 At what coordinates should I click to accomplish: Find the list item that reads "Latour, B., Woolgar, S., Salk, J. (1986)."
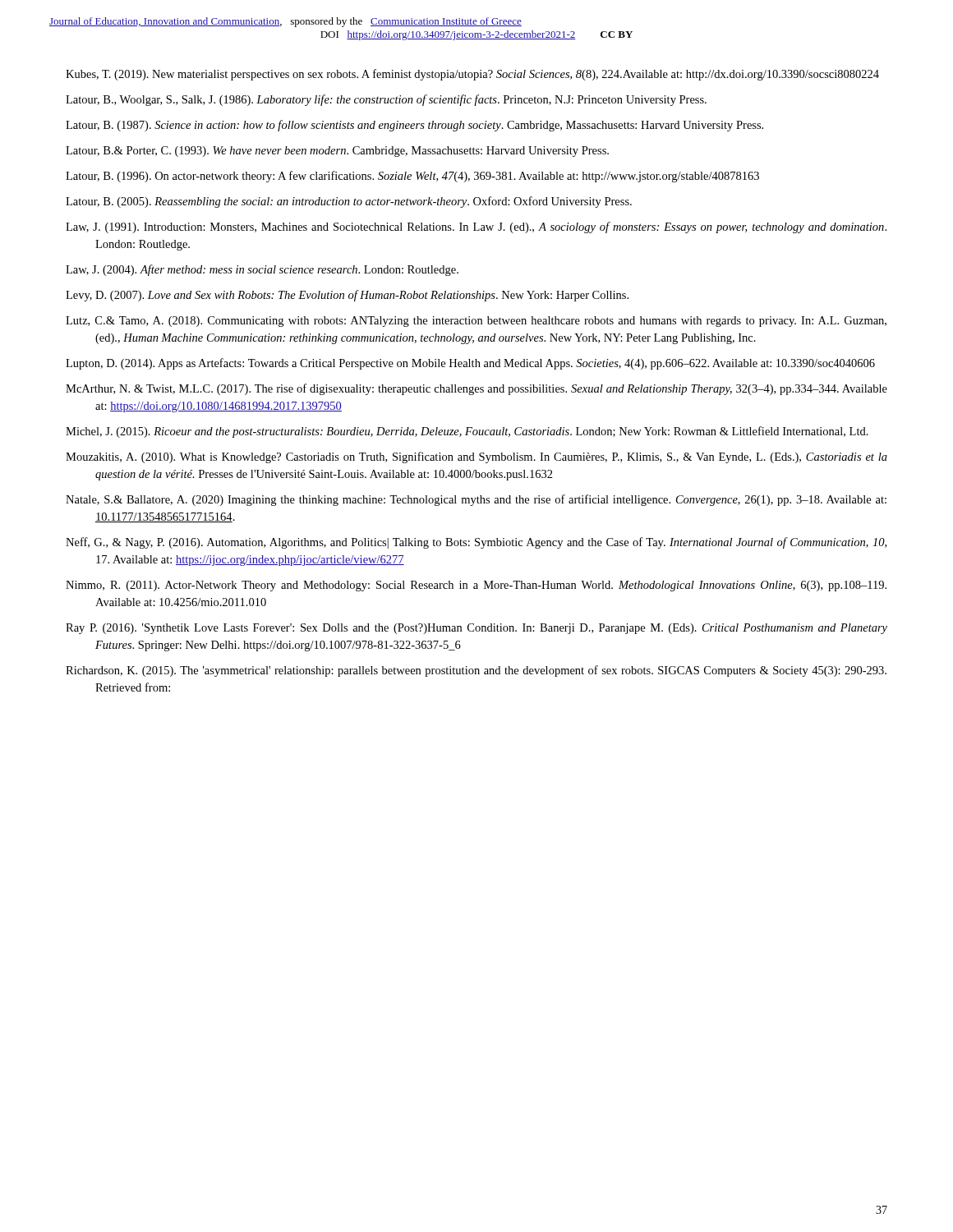point(386,99)
